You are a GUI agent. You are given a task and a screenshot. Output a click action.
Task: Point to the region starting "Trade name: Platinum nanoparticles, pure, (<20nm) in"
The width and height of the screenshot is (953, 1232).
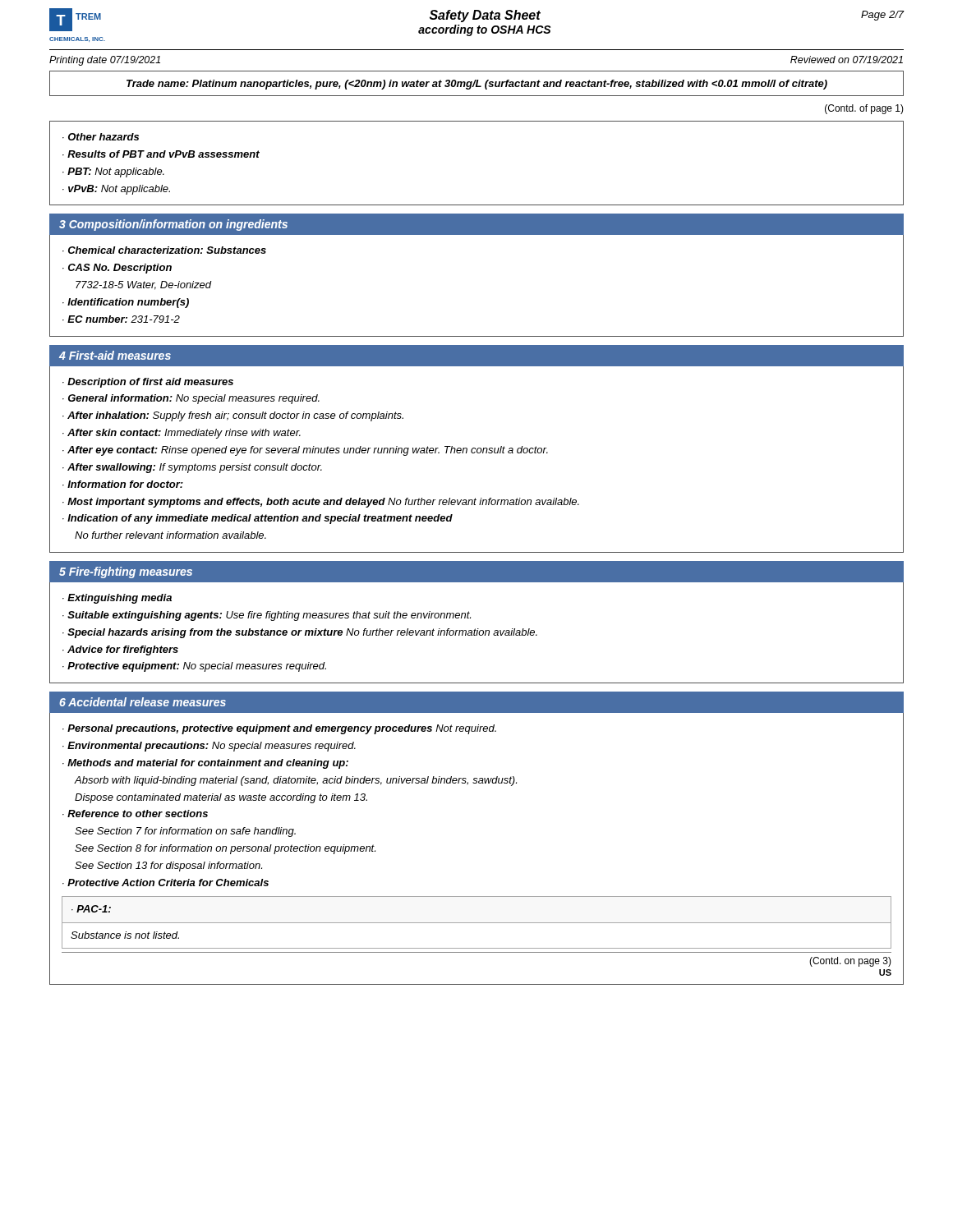coord(476,83)
